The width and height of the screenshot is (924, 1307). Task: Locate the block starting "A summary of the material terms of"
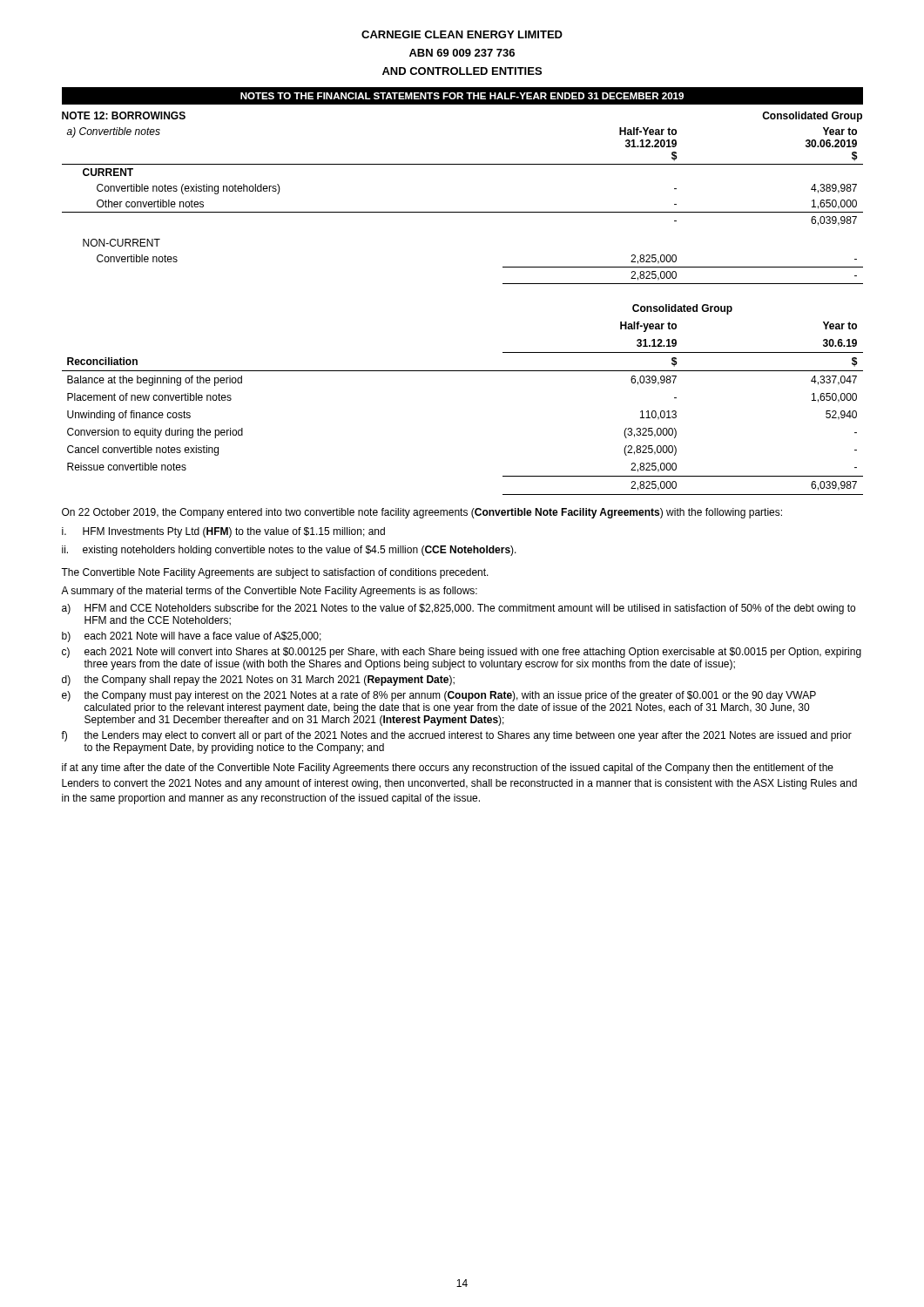[270, 591]
